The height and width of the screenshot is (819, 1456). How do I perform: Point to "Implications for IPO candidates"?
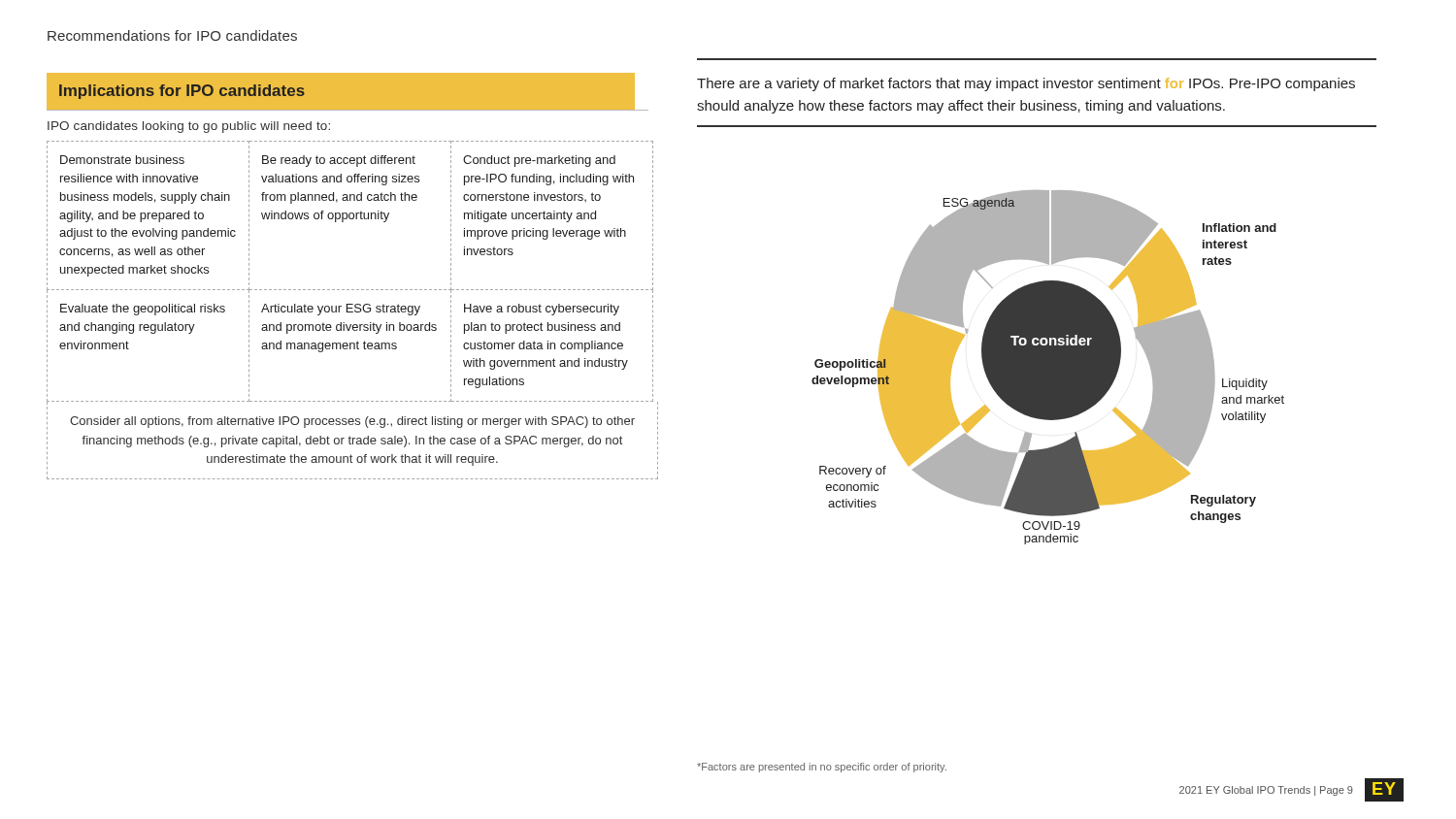pos(182,91)
